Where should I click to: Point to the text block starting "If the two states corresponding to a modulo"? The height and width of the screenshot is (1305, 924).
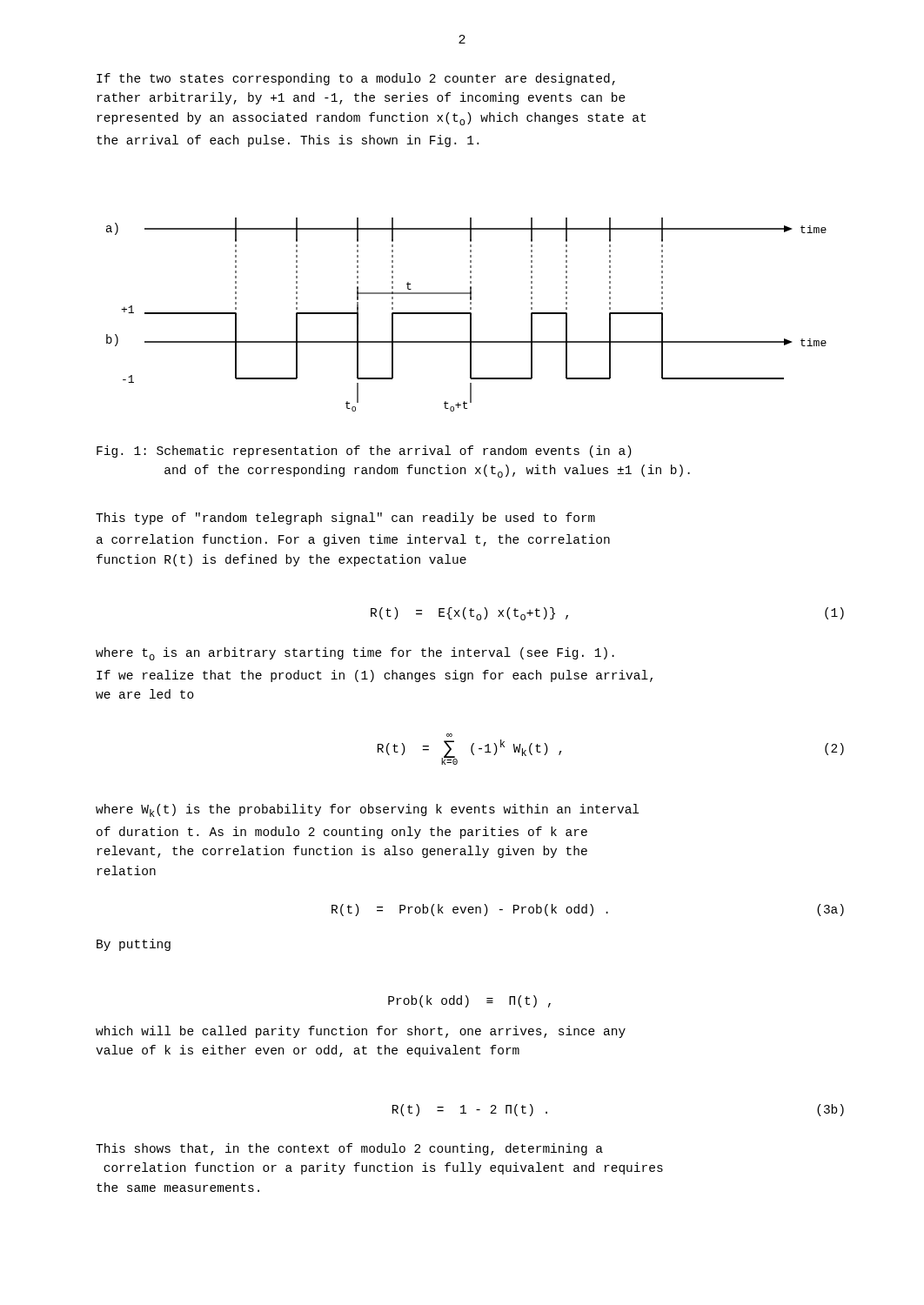[371, 110]
